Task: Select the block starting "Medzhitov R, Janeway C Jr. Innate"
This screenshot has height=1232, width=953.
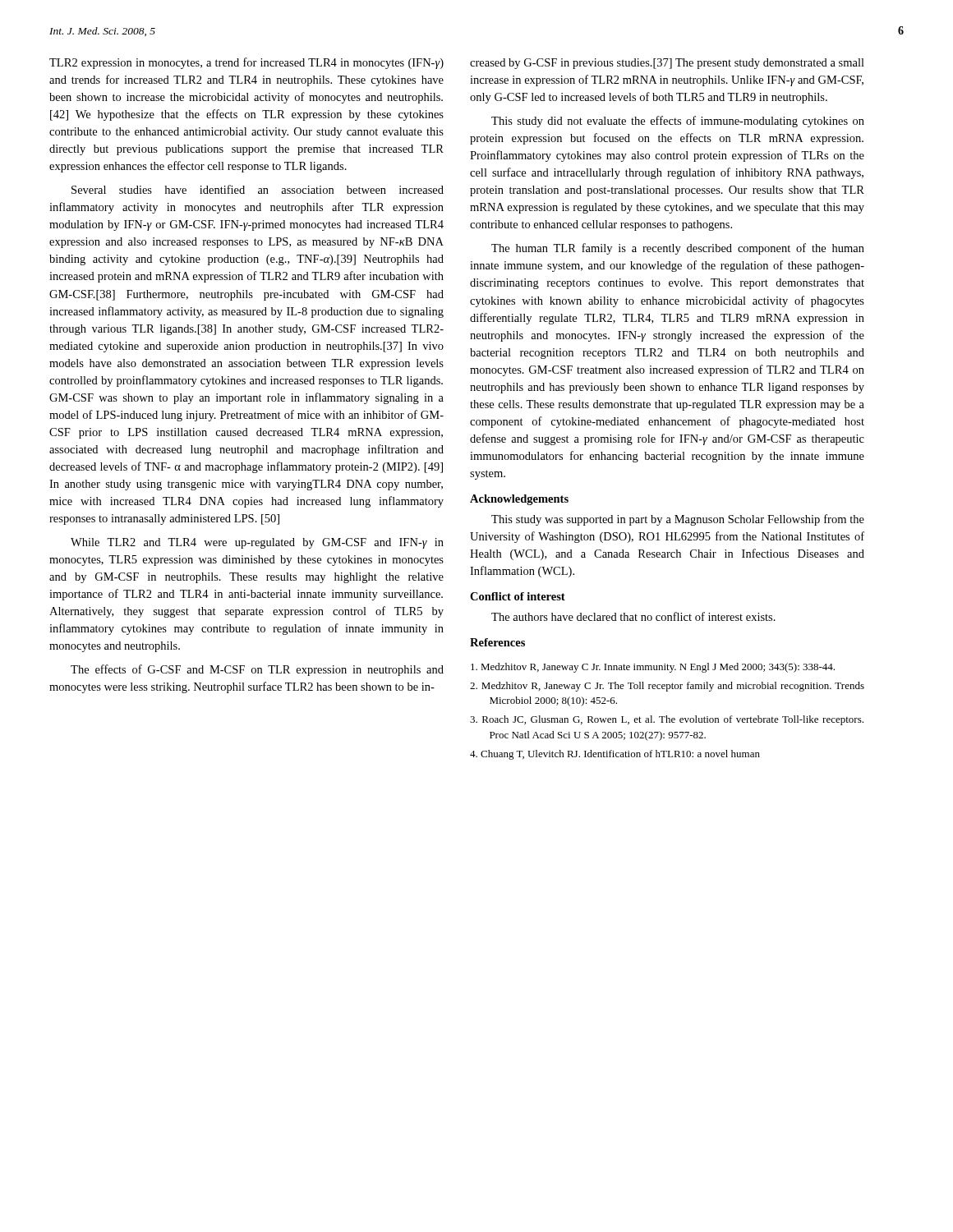Action: point(653,666)
